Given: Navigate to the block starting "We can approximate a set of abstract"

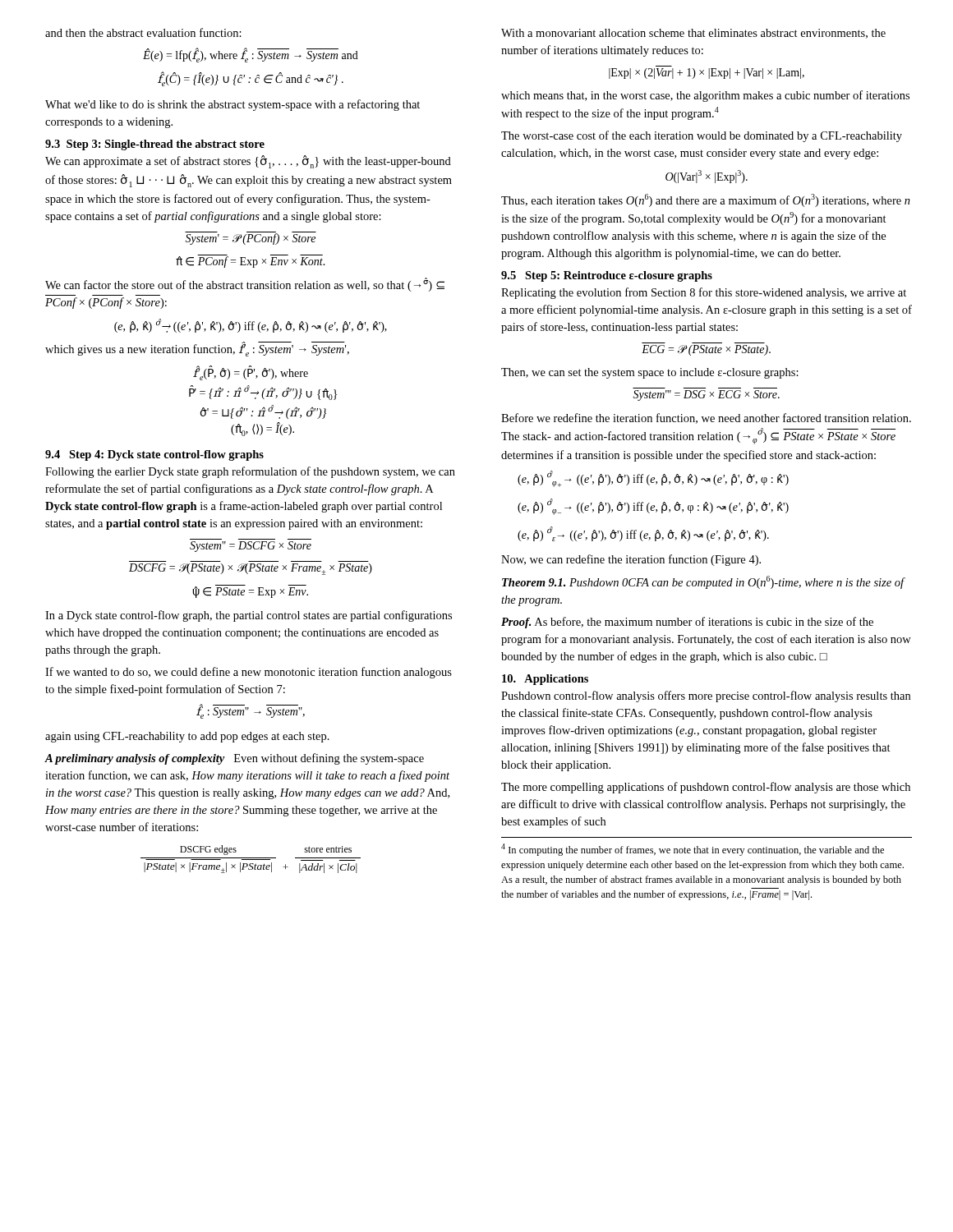Looking at the screenshot, I should coord(251,189).
